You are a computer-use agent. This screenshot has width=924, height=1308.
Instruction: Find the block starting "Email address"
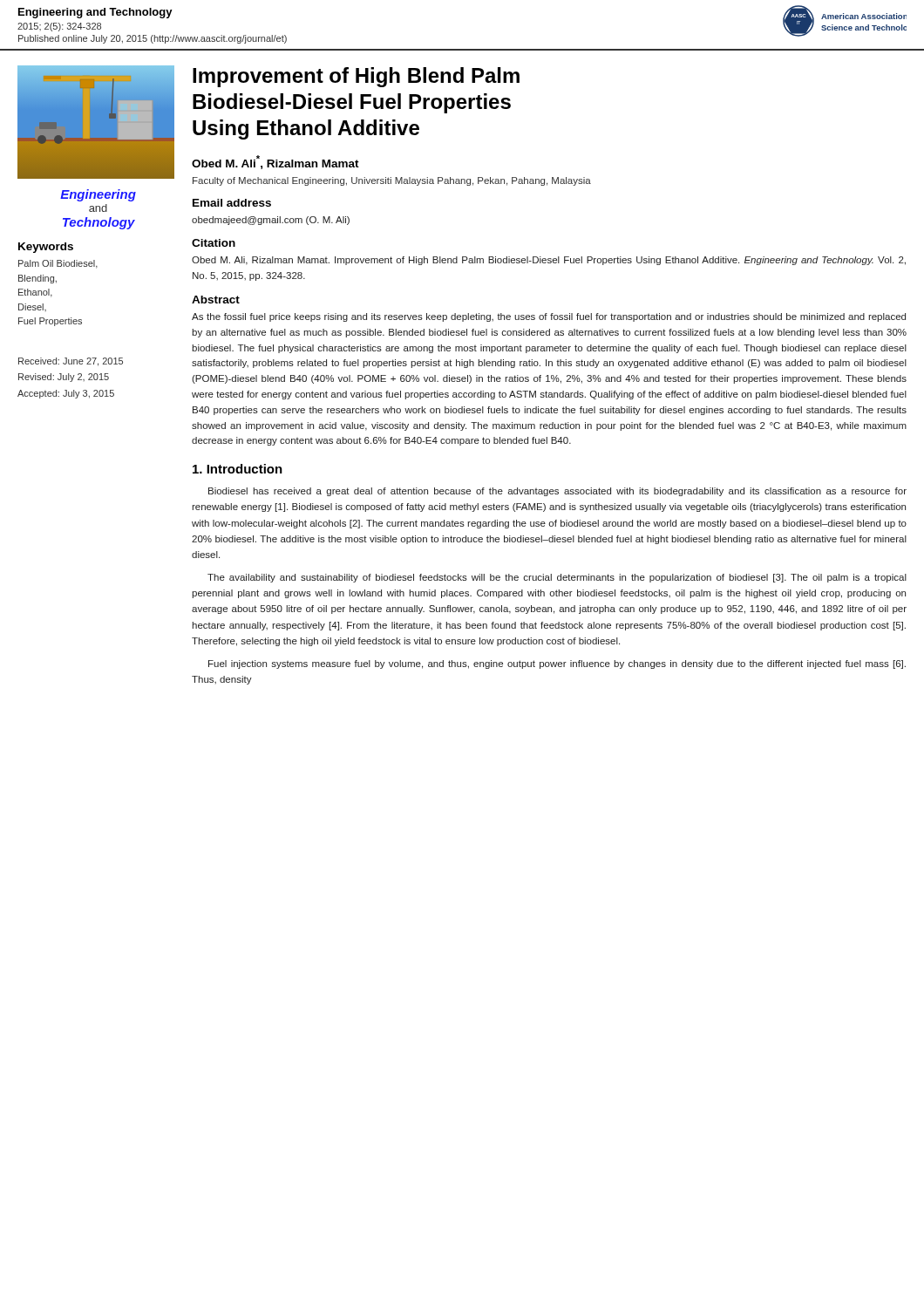point(232,202)
